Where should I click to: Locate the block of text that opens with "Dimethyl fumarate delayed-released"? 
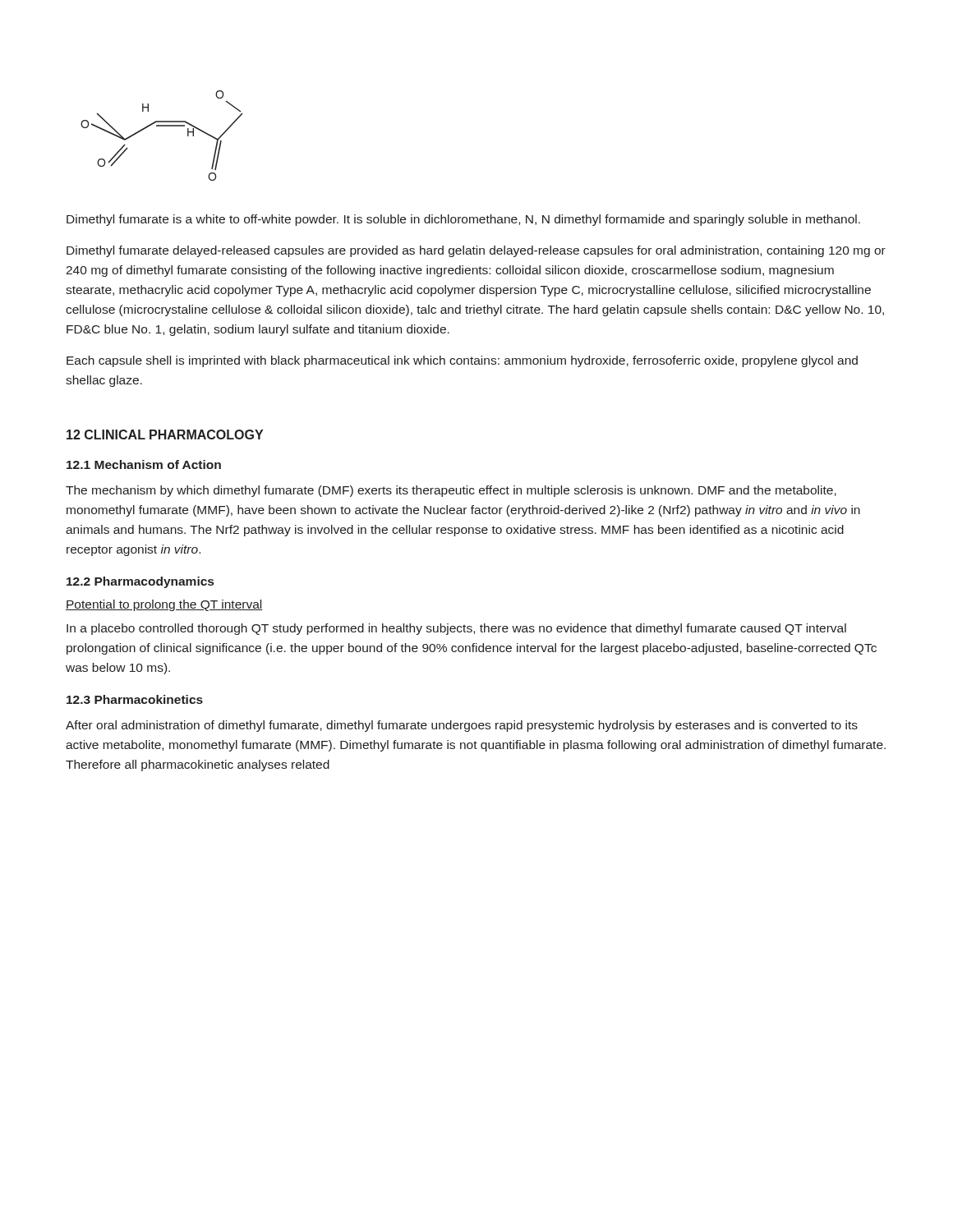(476, 290)
